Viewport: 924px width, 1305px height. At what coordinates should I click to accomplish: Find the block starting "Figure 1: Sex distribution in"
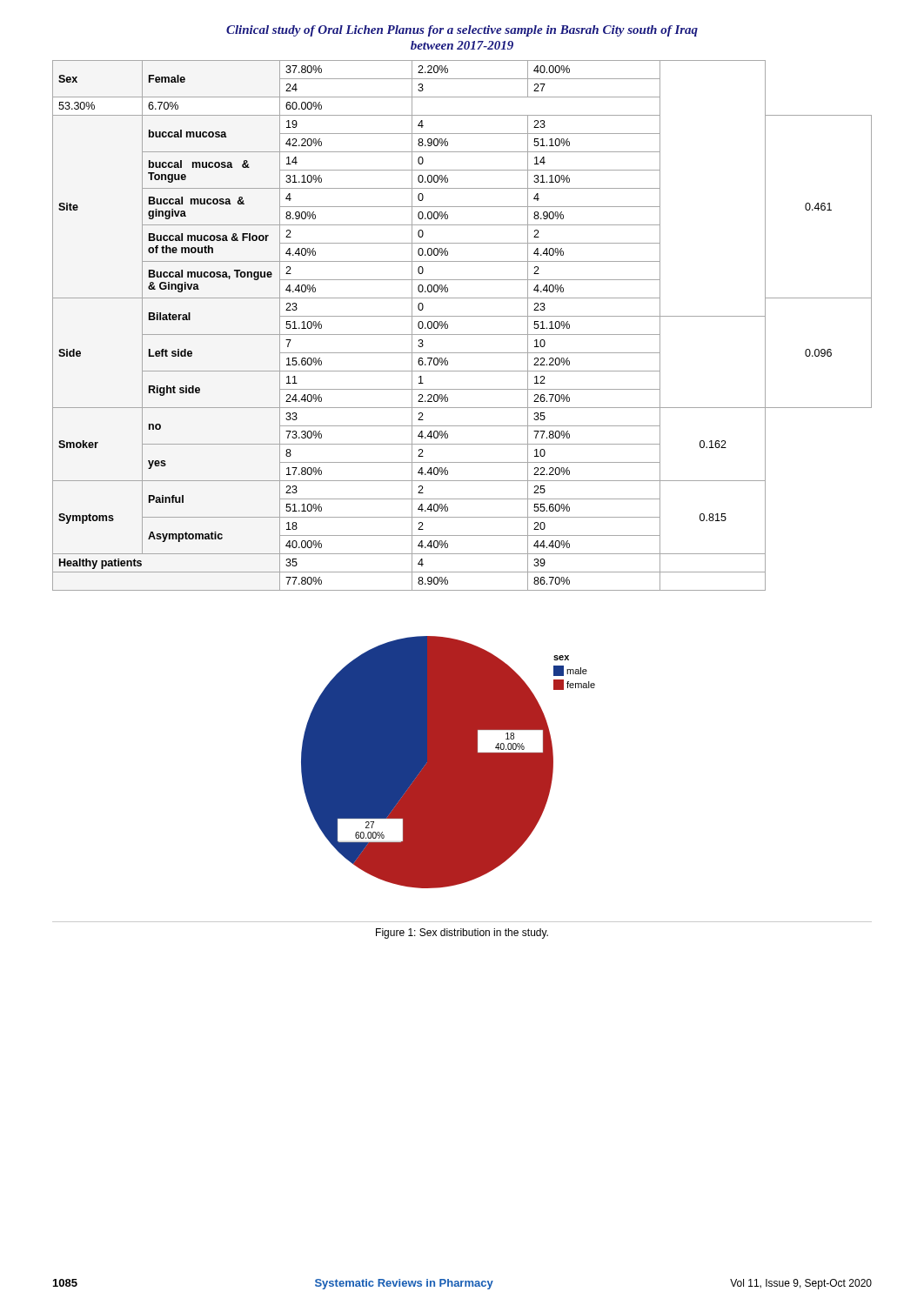click(462, 933)
